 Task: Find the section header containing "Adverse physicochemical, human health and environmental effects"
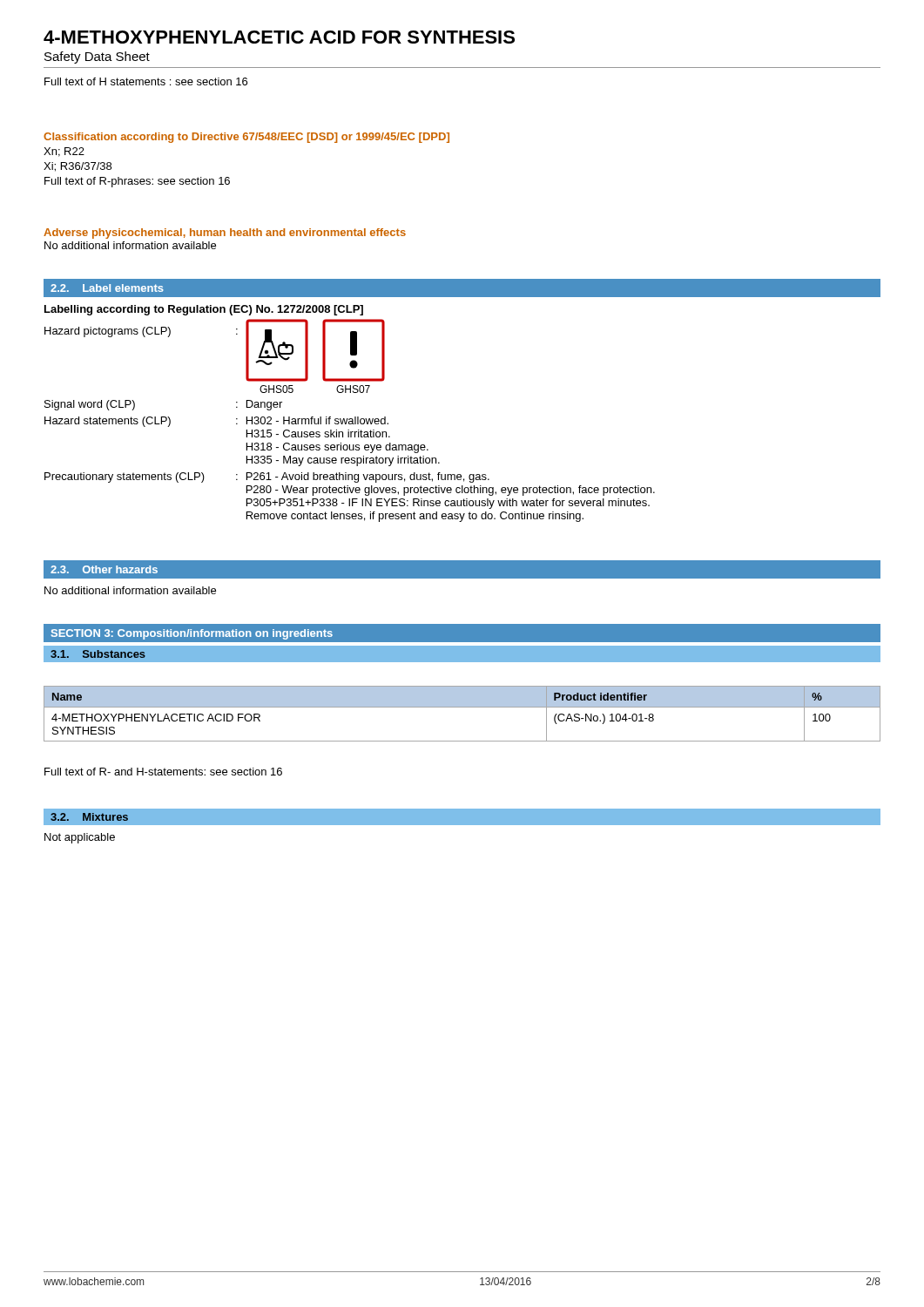click(x=225, y=232)
